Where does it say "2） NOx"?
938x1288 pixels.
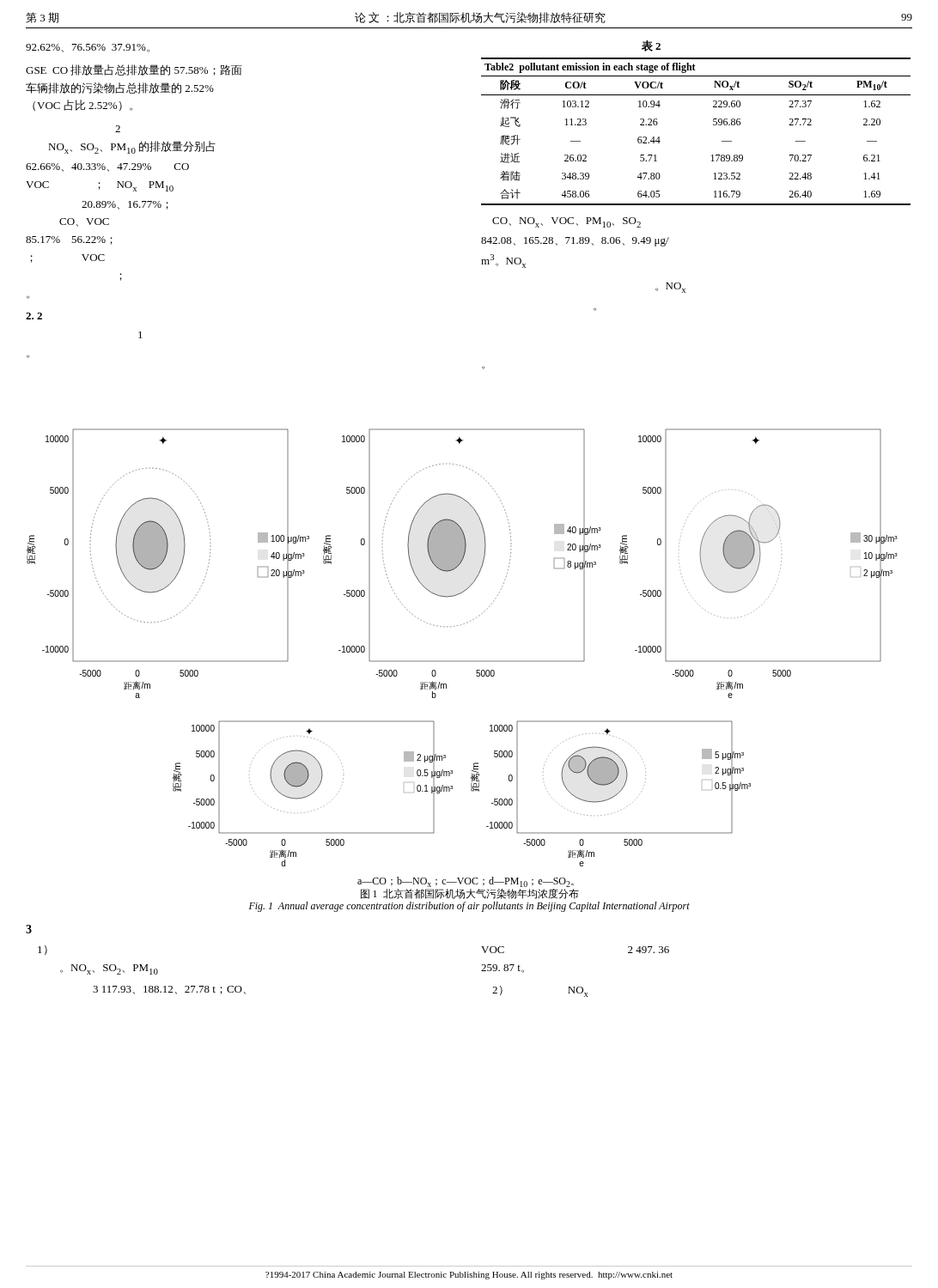tap(494, 991)
